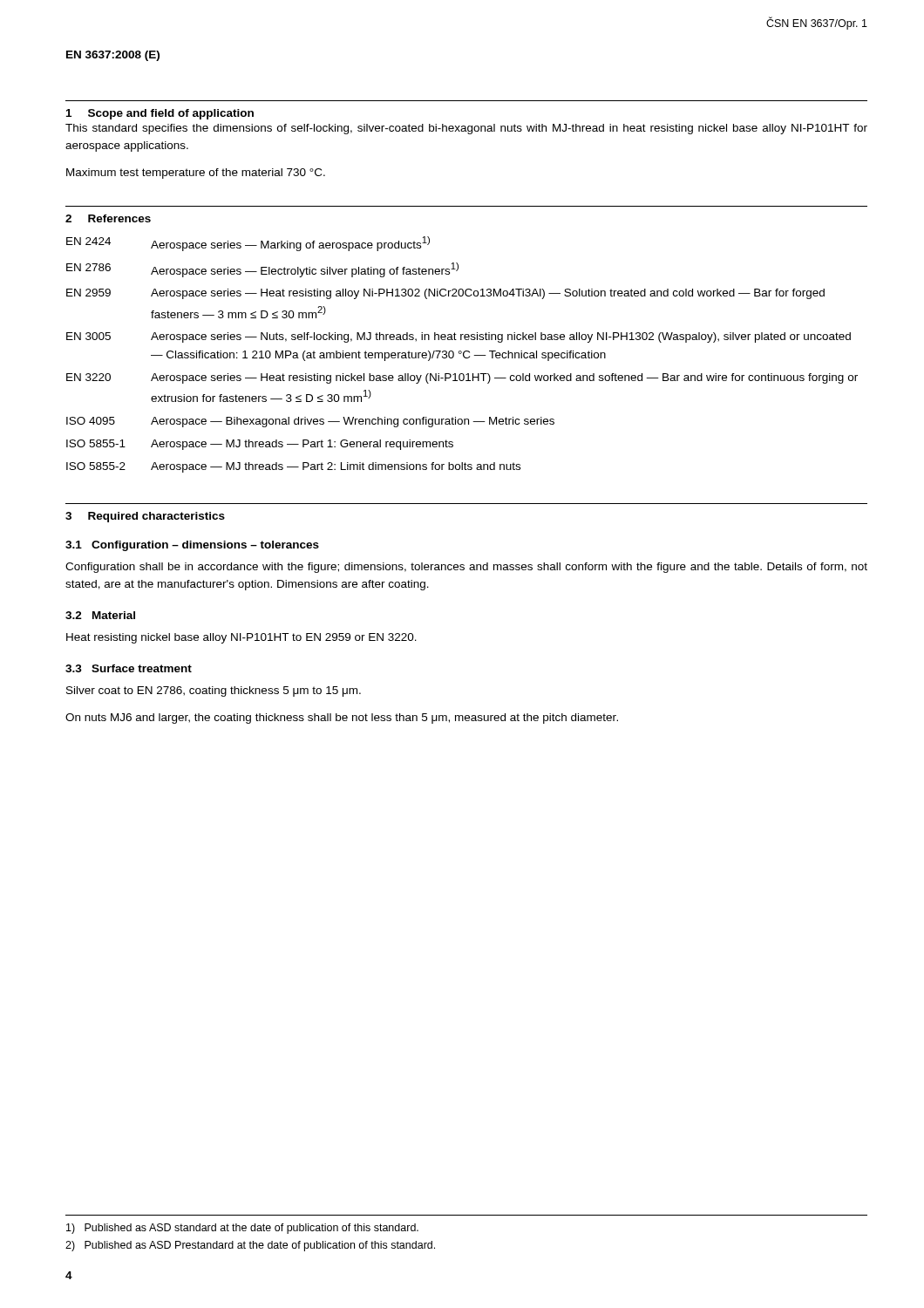Locate the block starting "3.3 Surface treatment"
924x1308 pixels.
coord(129,669)
